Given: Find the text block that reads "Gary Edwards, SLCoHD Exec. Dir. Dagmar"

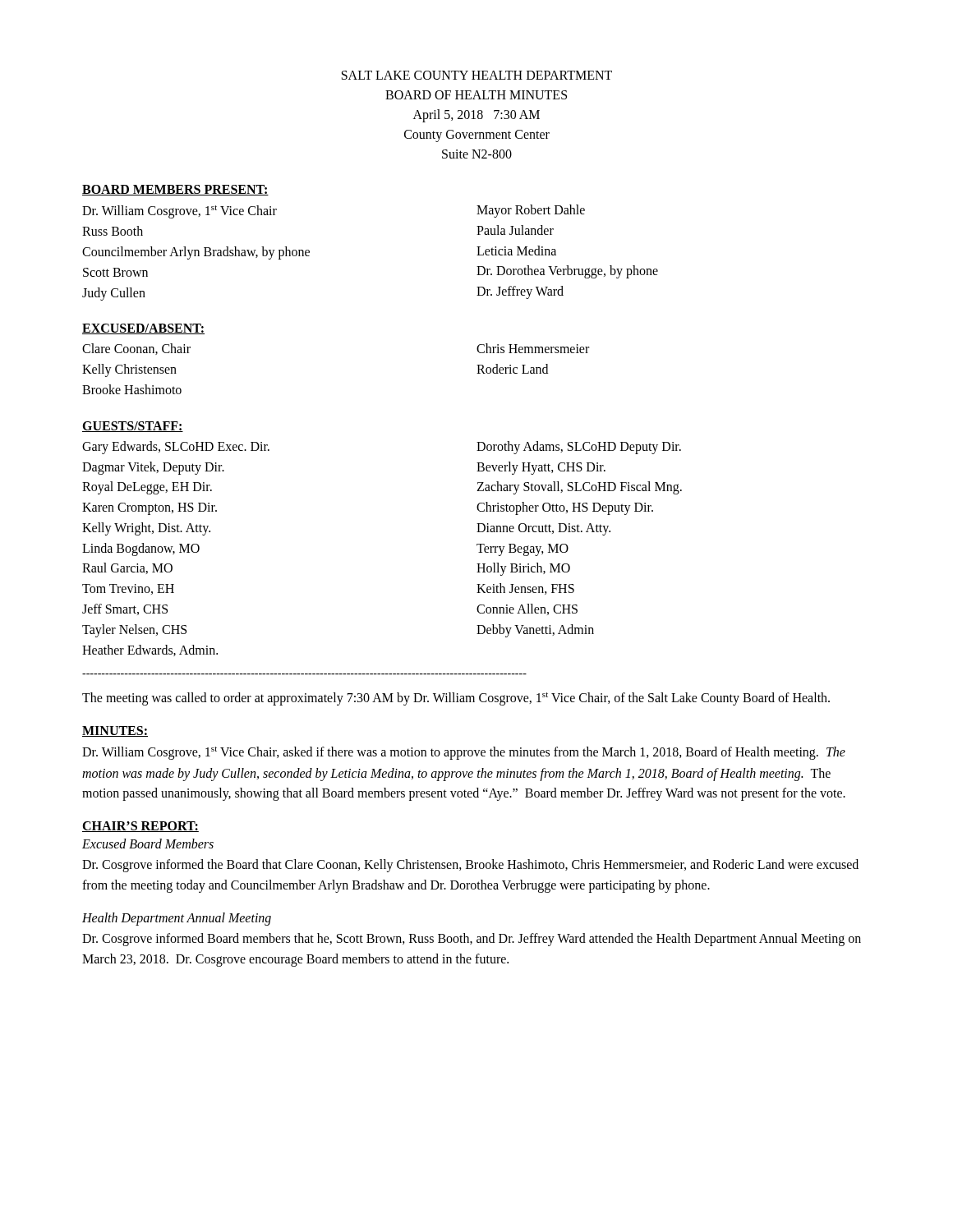Looking at the screenshot, I should 476,549.
